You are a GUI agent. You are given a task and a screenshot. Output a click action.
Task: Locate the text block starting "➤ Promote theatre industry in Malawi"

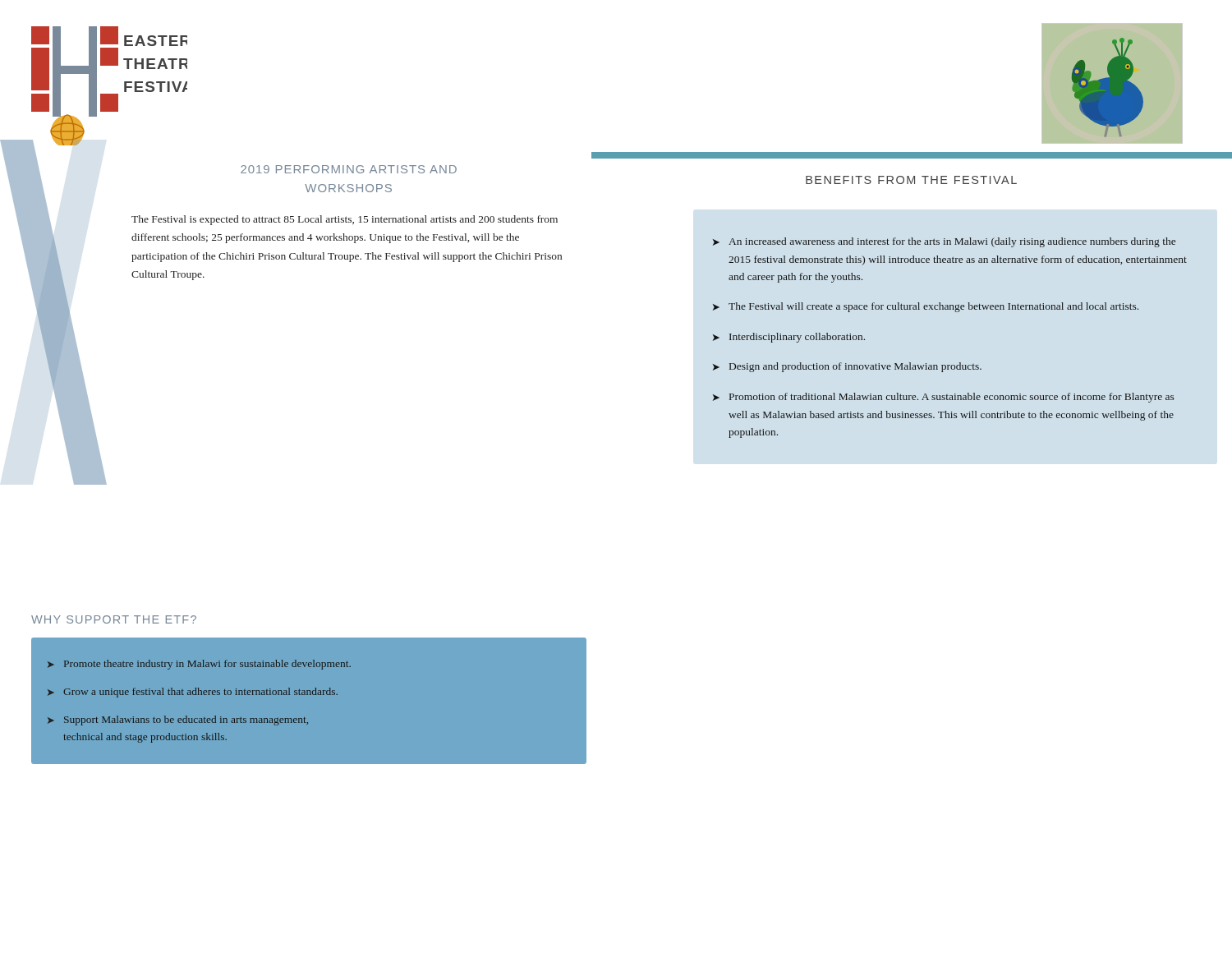tap(199, 664)
